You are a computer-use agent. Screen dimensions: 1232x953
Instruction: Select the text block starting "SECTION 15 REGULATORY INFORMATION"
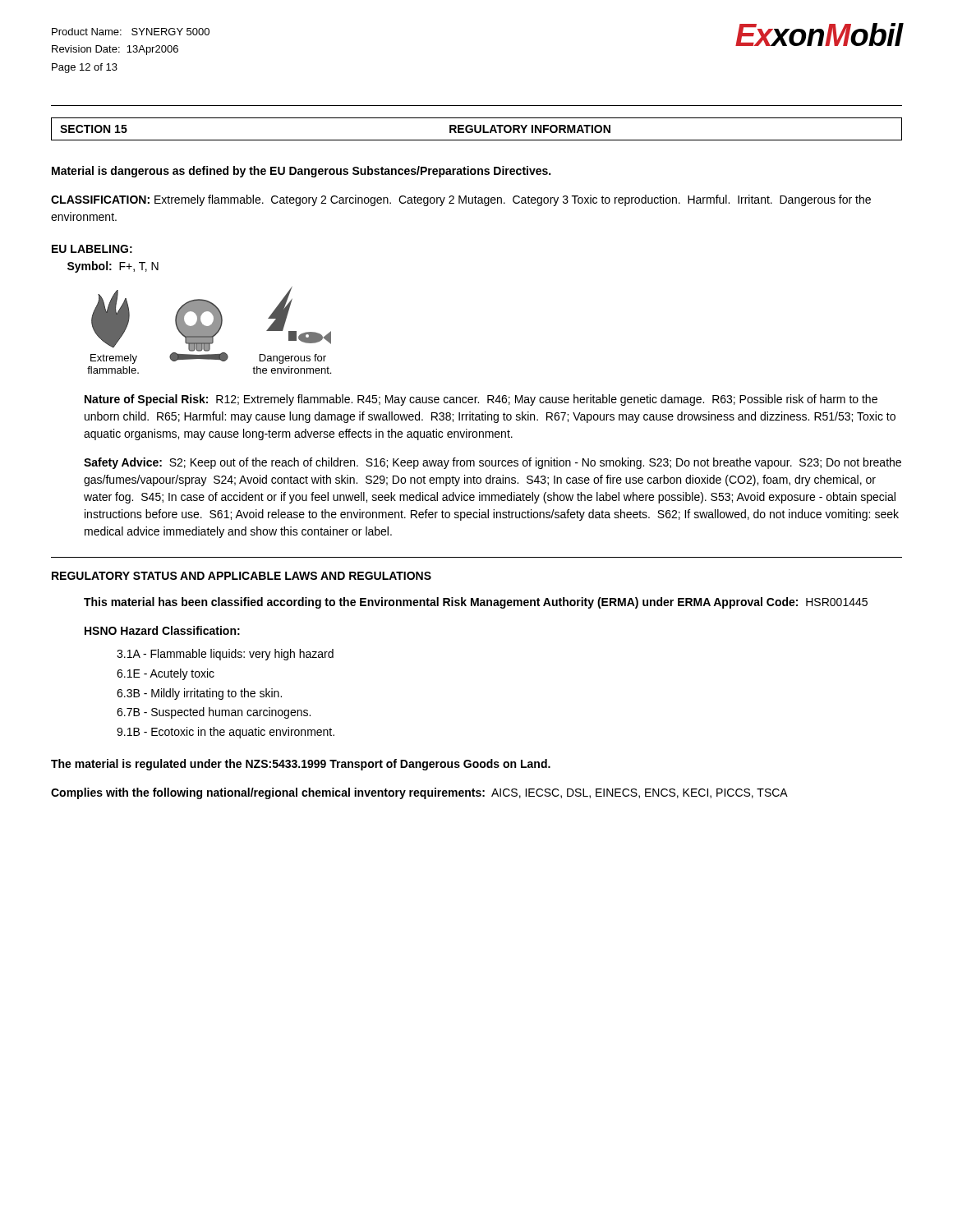tap(476, 129)
